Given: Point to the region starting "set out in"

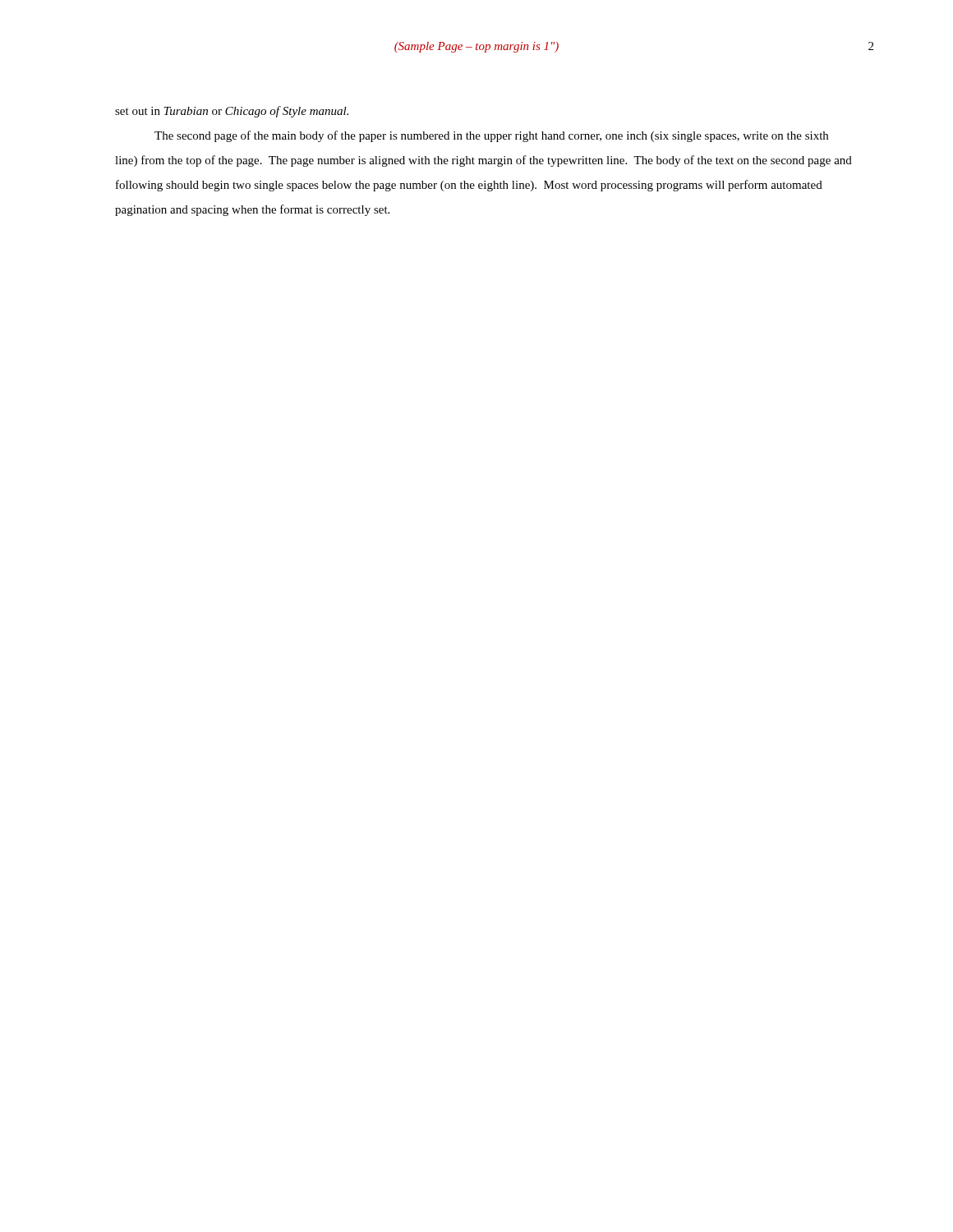Looking at the screenshot, I should pos(232,111).
